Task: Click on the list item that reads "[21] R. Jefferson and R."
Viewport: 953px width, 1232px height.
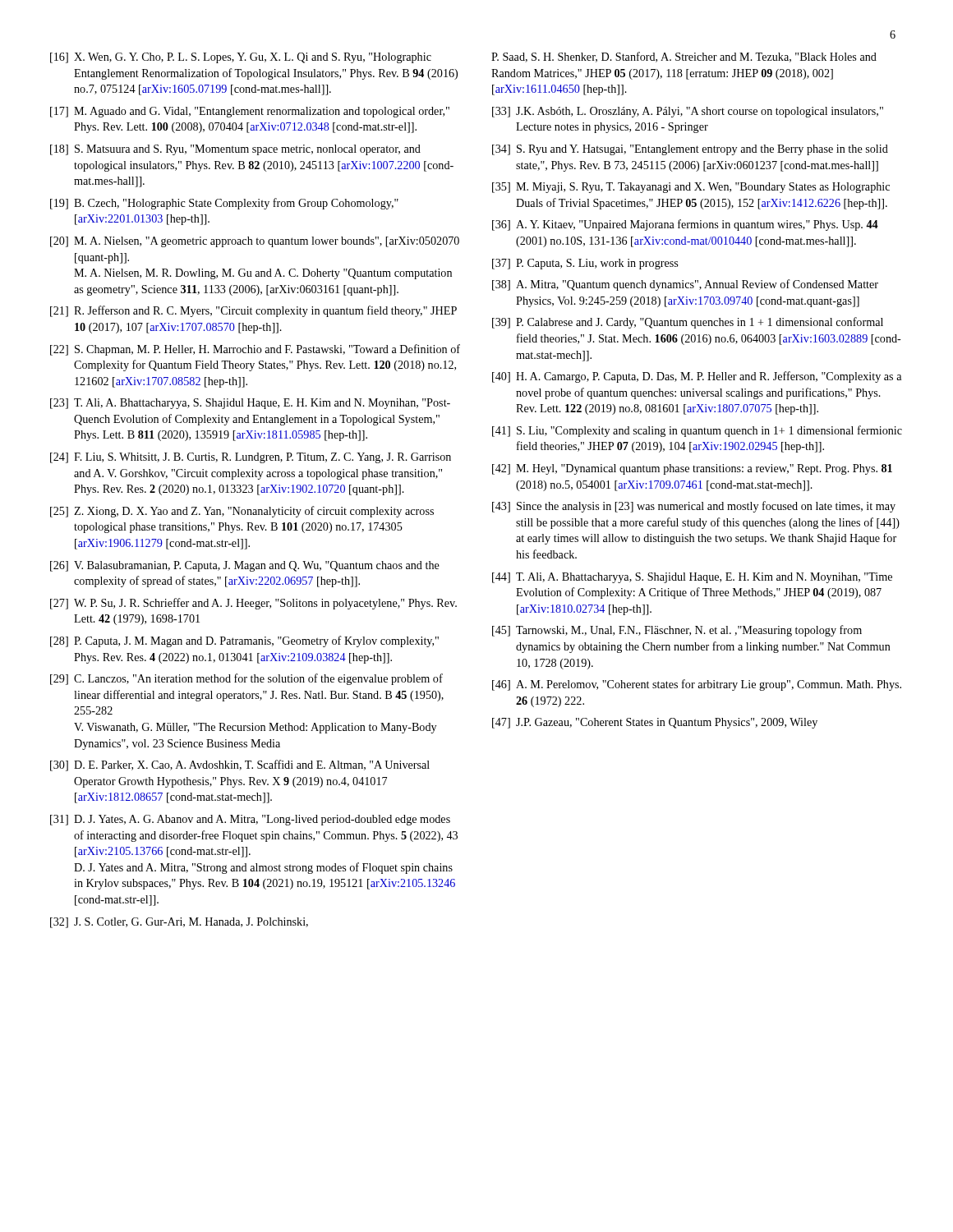Action: (x=255, y=319)
